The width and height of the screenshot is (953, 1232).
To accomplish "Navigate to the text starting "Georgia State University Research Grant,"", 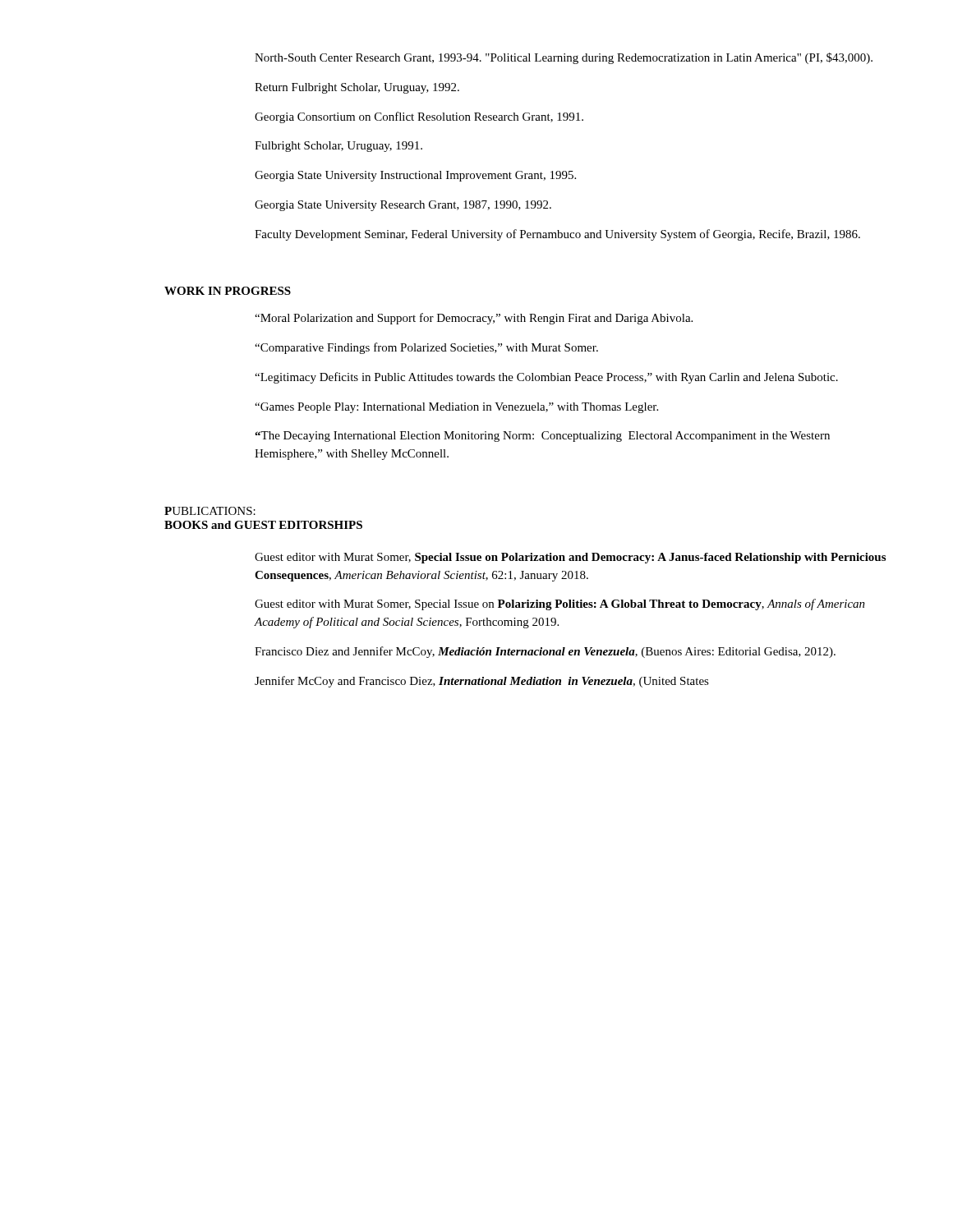I will [x=403, y=204].
